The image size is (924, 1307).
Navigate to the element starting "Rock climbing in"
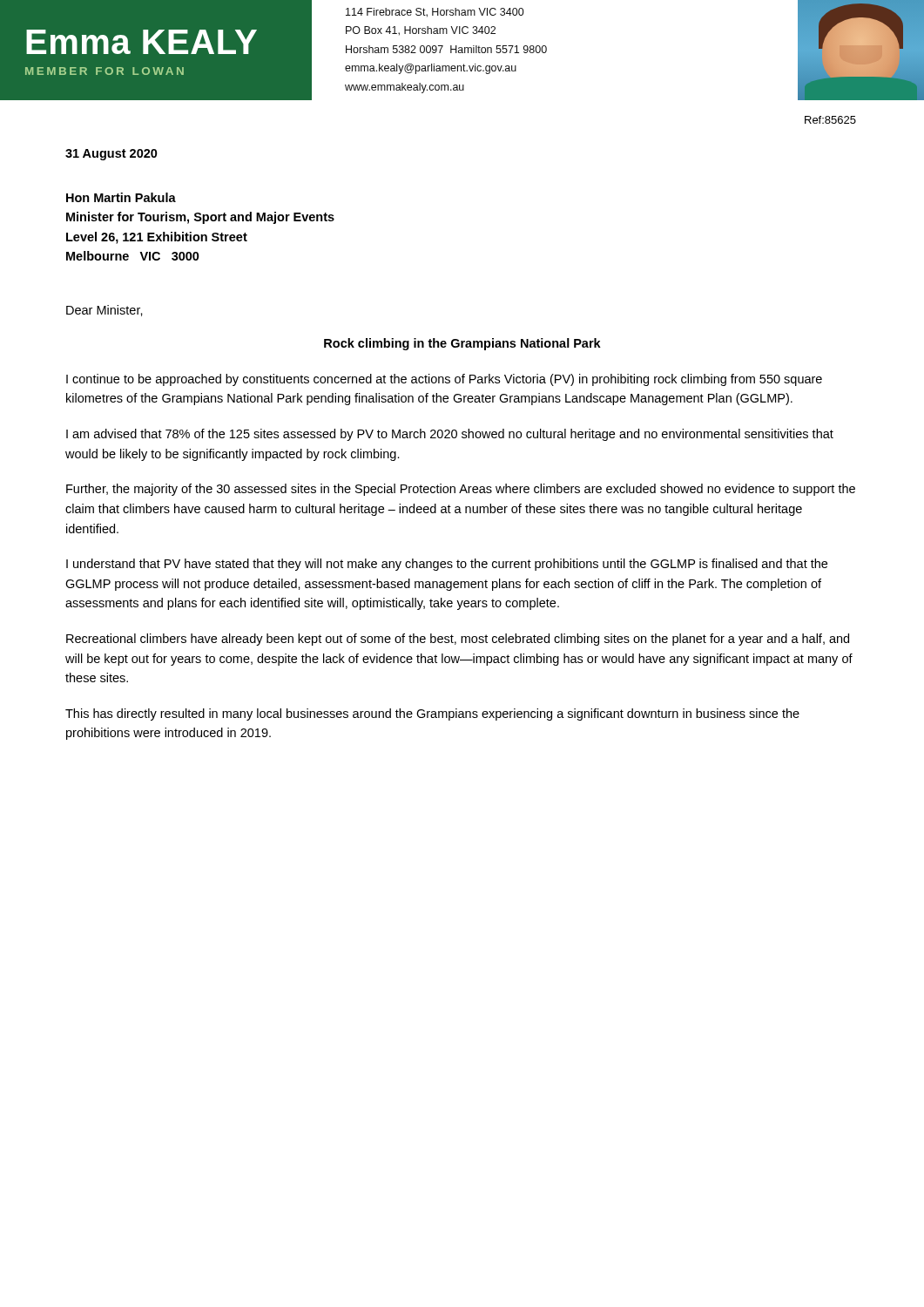click(462, 343)
